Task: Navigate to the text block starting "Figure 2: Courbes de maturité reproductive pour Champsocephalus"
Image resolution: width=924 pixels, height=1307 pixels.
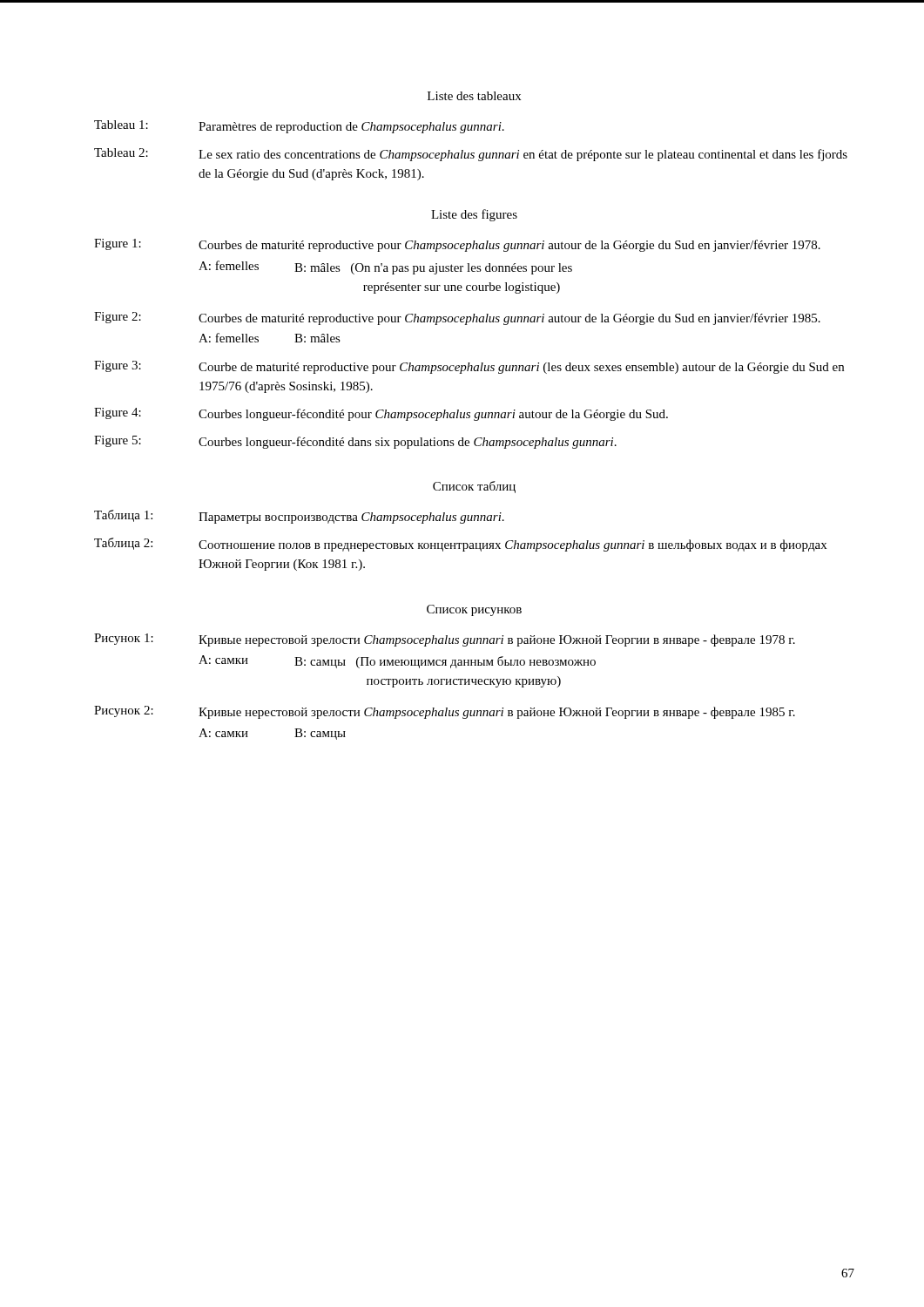Action: tap(457, 318)
